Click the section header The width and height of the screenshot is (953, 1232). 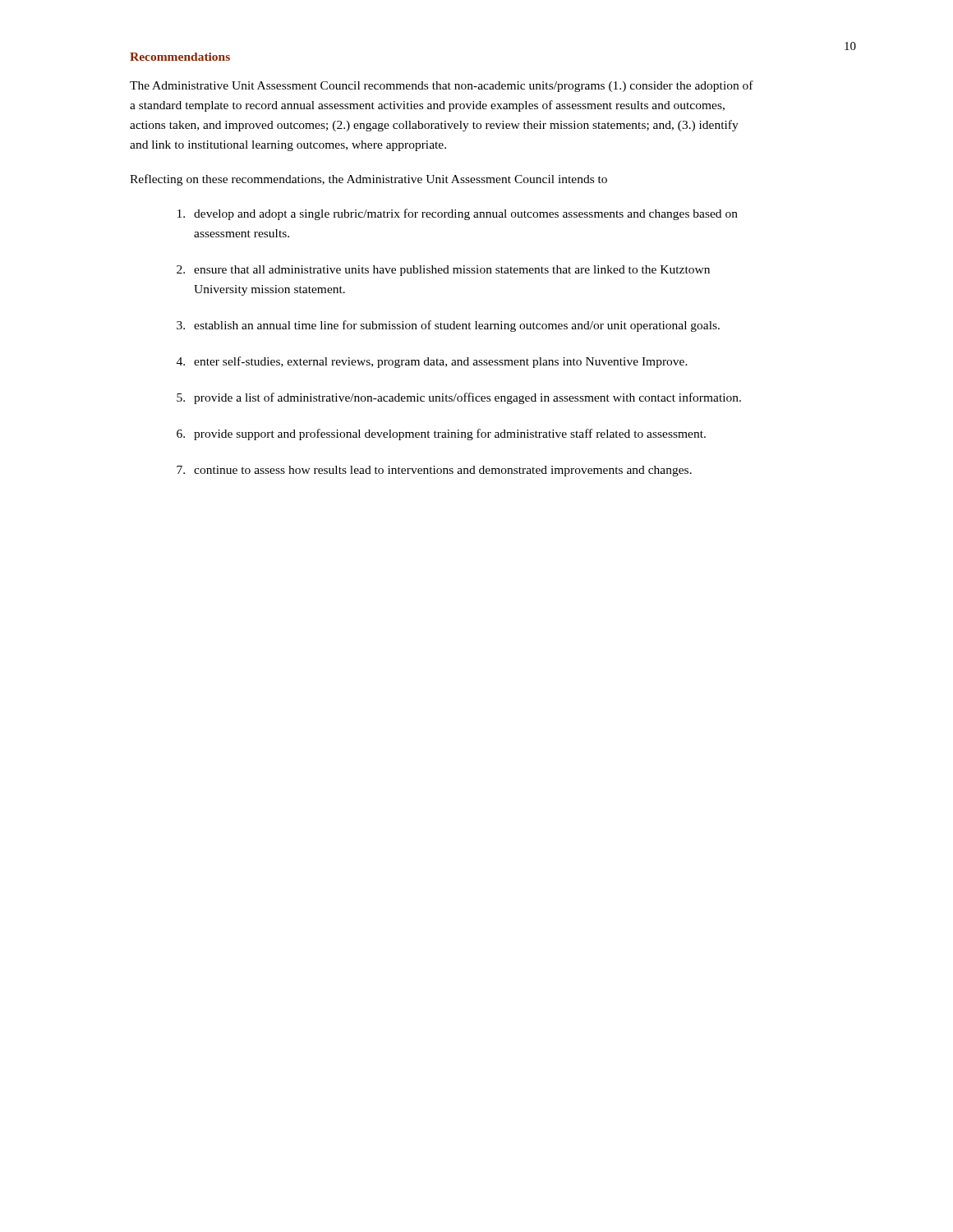(x=180, y=56)
